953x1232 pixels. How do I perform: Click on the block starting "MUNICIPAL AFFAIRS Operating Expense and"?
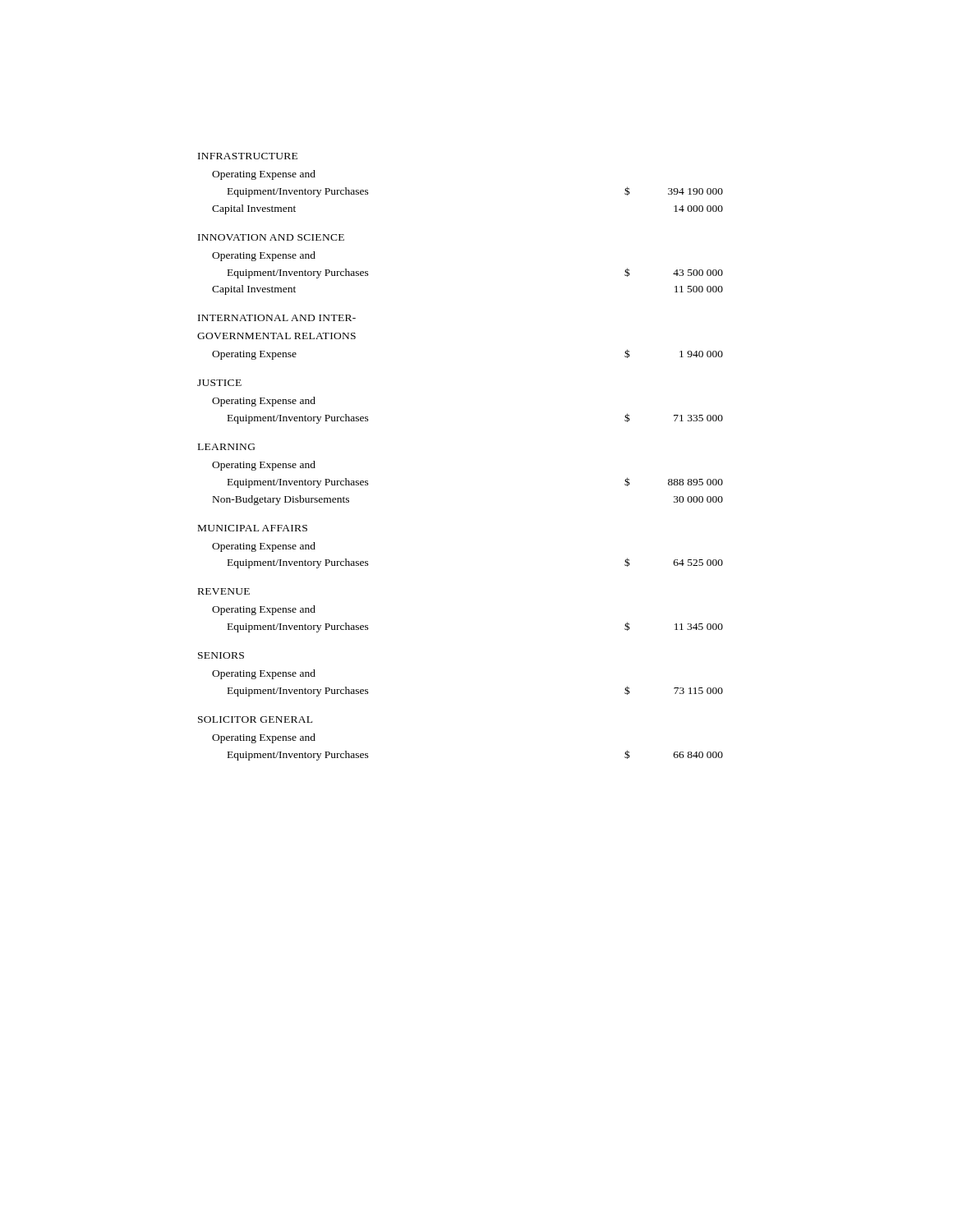[253, 528]
